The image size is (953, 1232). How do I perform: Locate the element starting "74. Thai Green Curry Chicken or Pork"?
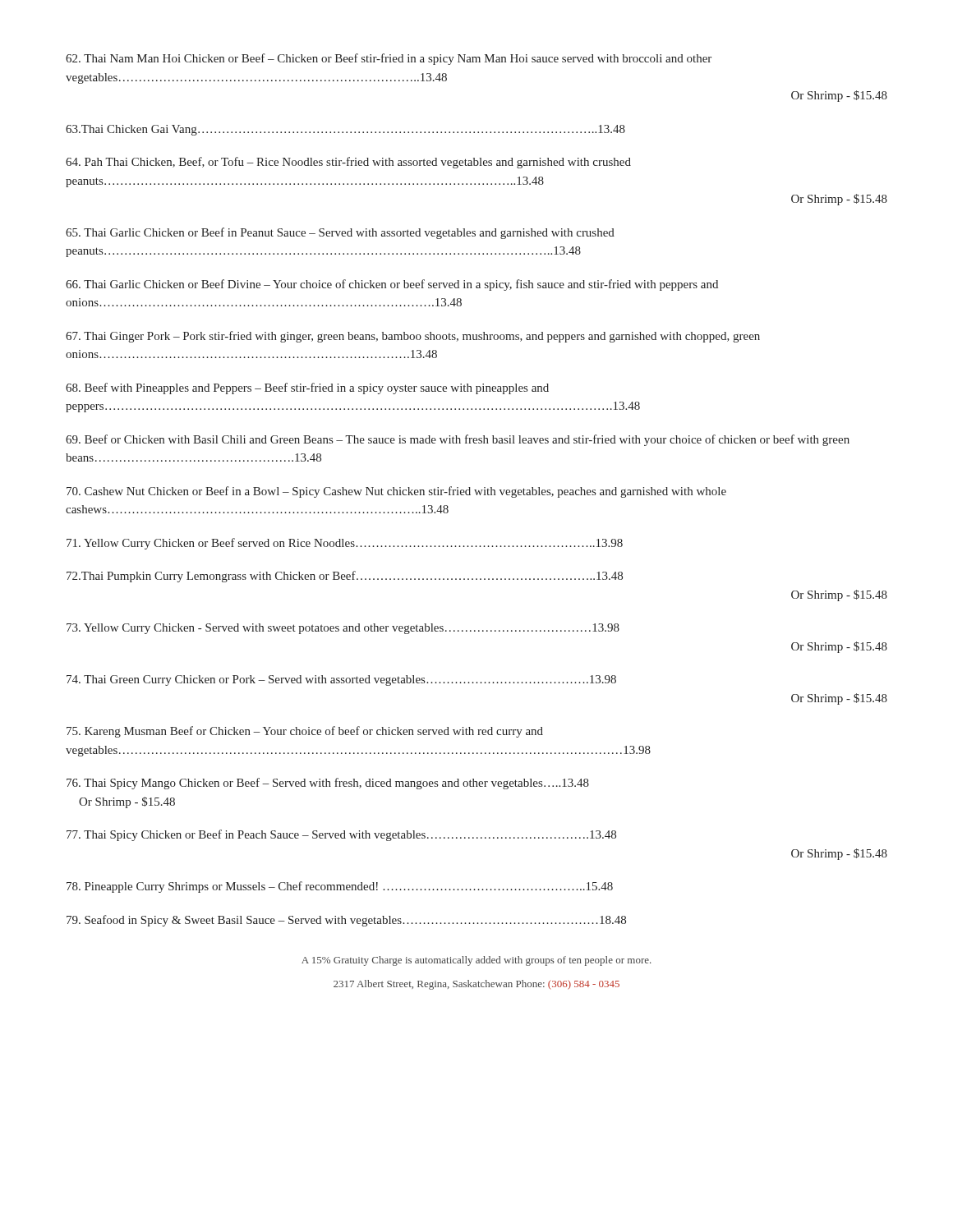pyautogui.click(x=476, y=689)
